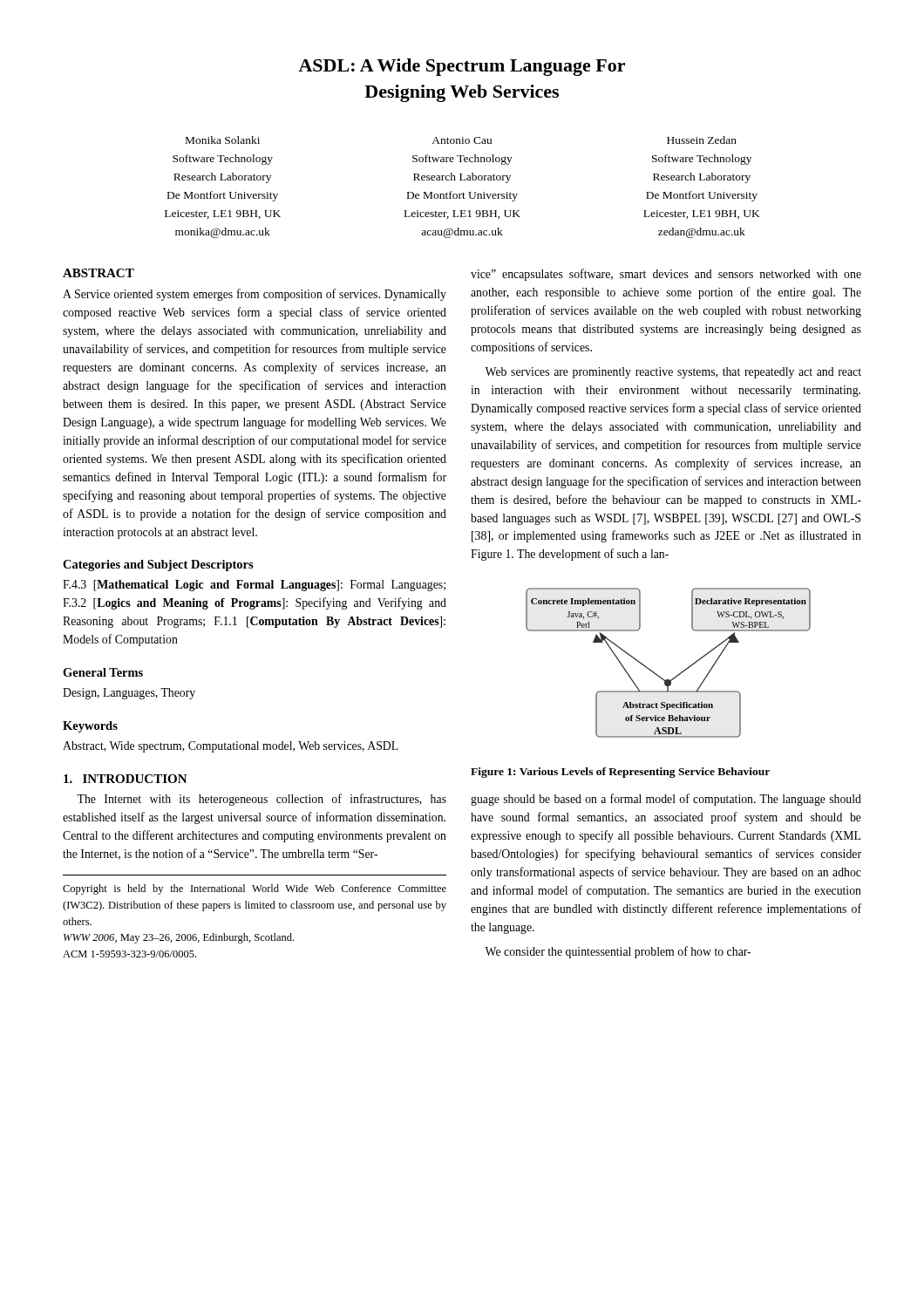Image resolution: width=924 pixels, height=1308 pixels.
Task: Point to the element starting "1. INTRODUCTION"
Action: [x=125, y=779]
